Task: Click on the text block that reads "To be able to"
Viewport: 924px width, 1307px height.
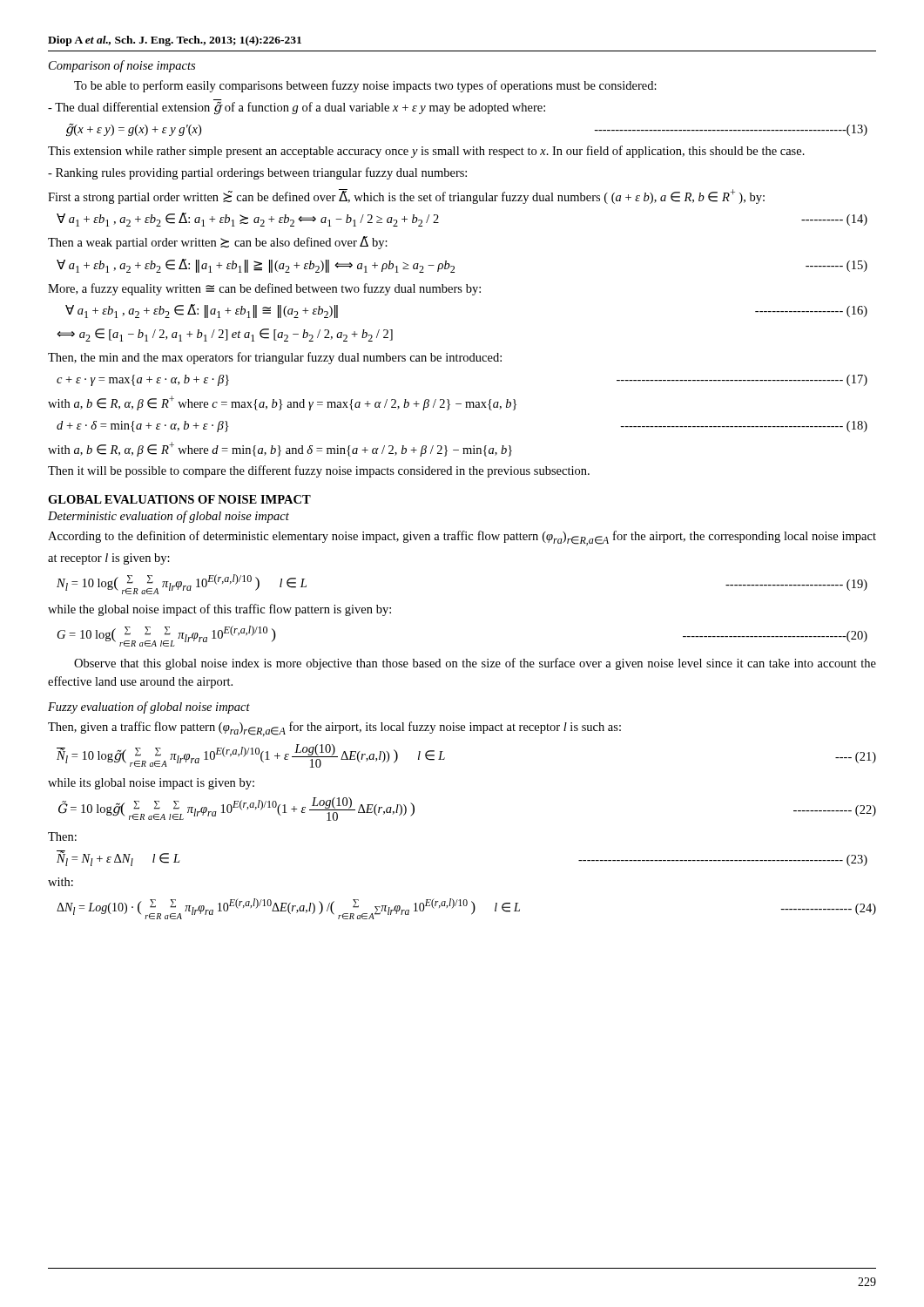Action: [x=365, y=85]
